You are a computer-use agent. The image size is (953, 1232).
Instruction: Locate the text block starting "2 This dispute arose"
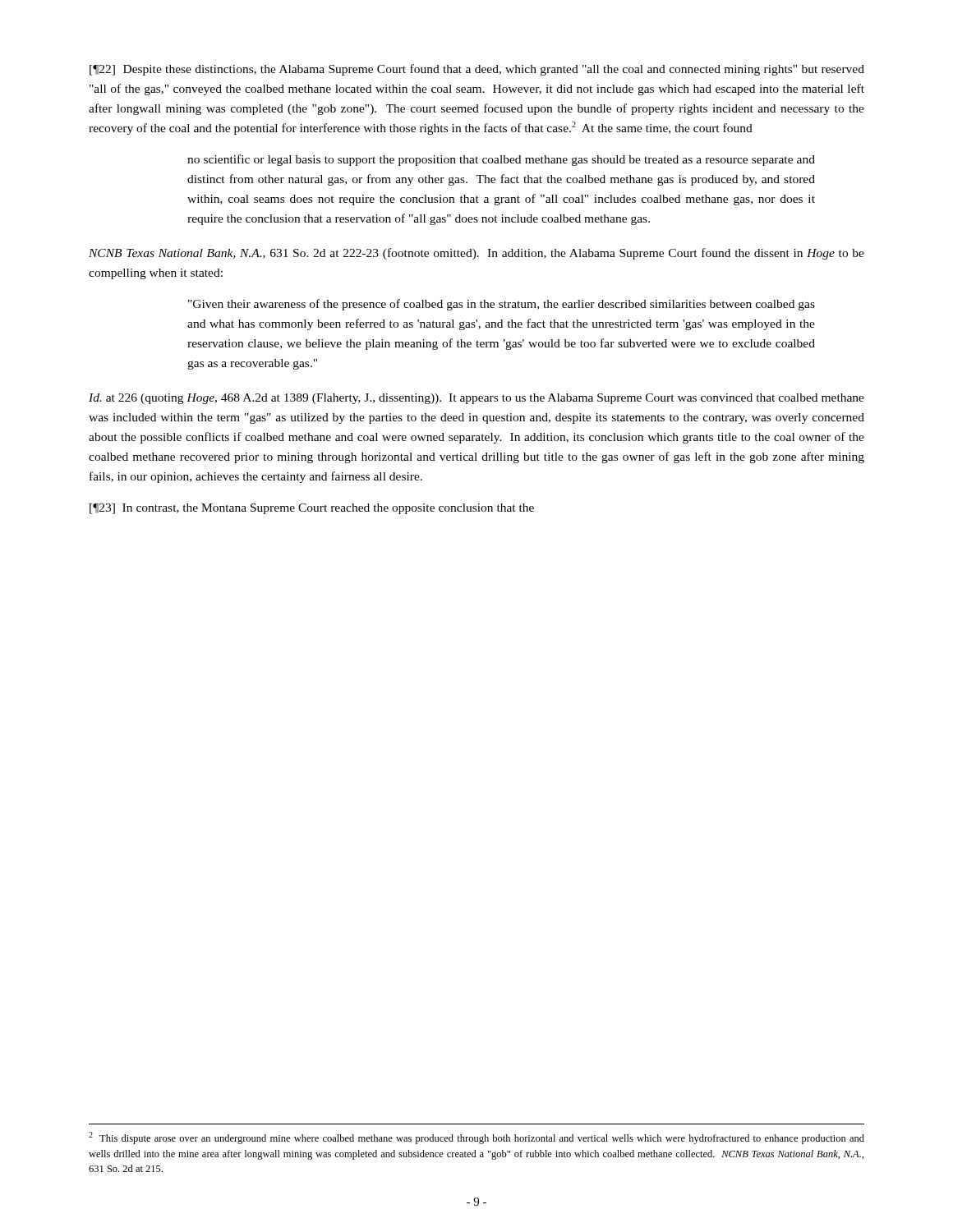pyautogui.click(x=476, y=1152)
